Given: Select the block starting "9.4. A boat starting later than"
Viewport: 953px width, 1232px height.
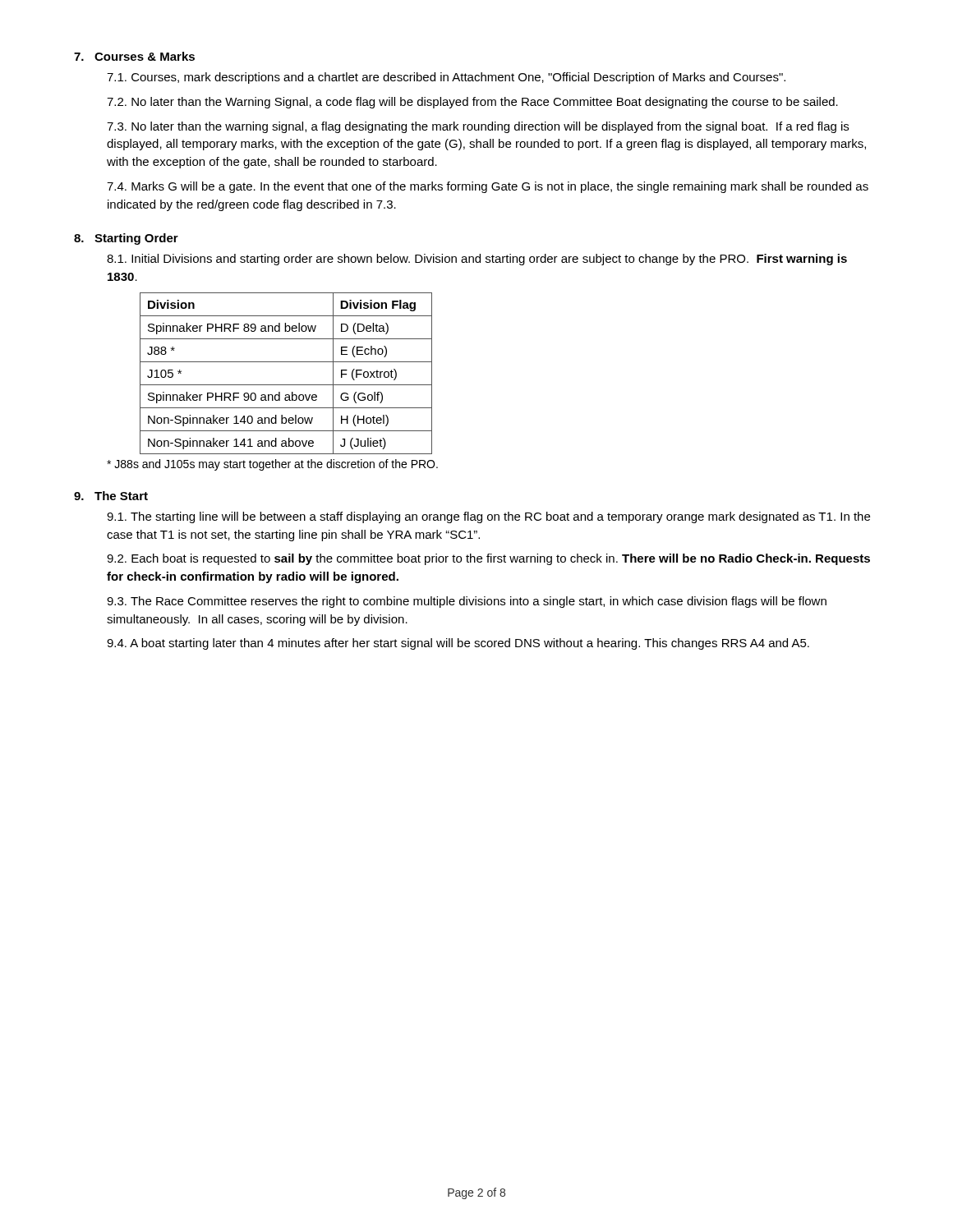Looking at the screenshot, I should point(458,643).
